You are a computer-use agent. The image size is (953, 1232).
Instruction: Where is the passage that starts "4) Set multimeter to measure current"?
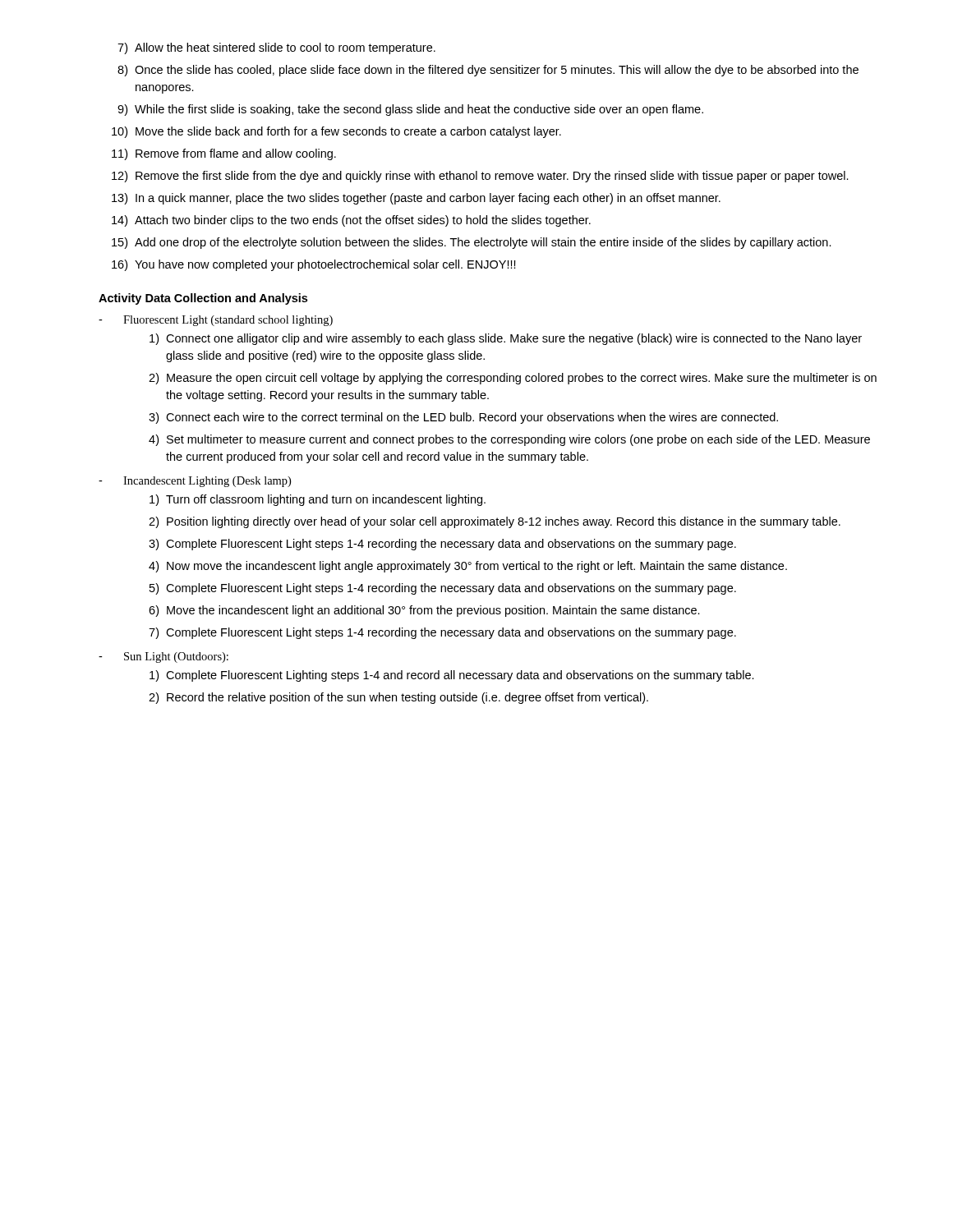click(x=513, y=449)
